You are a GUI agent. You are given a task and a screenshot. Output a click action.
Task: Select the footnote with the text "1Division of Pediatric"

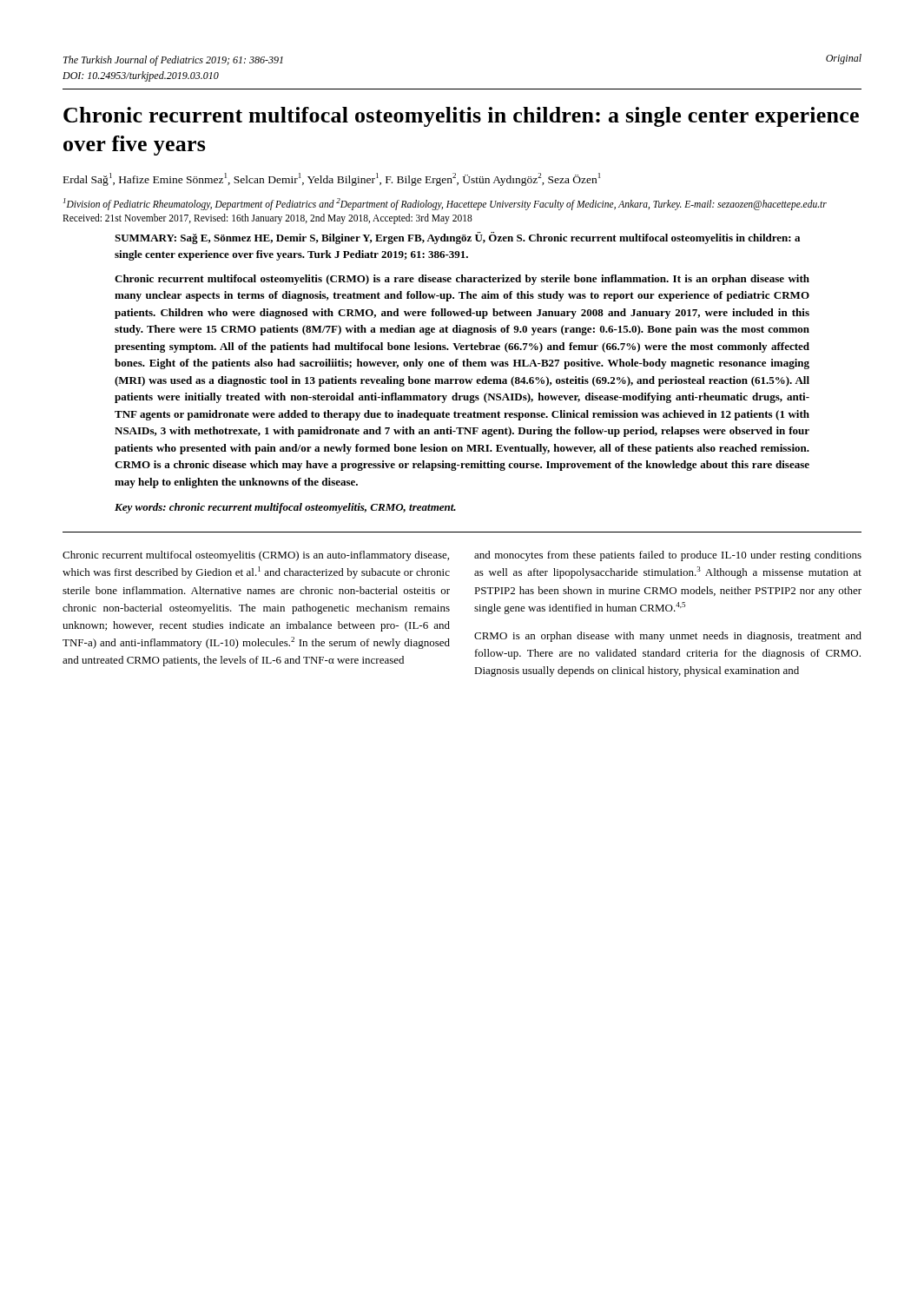[x=445, y=210]
